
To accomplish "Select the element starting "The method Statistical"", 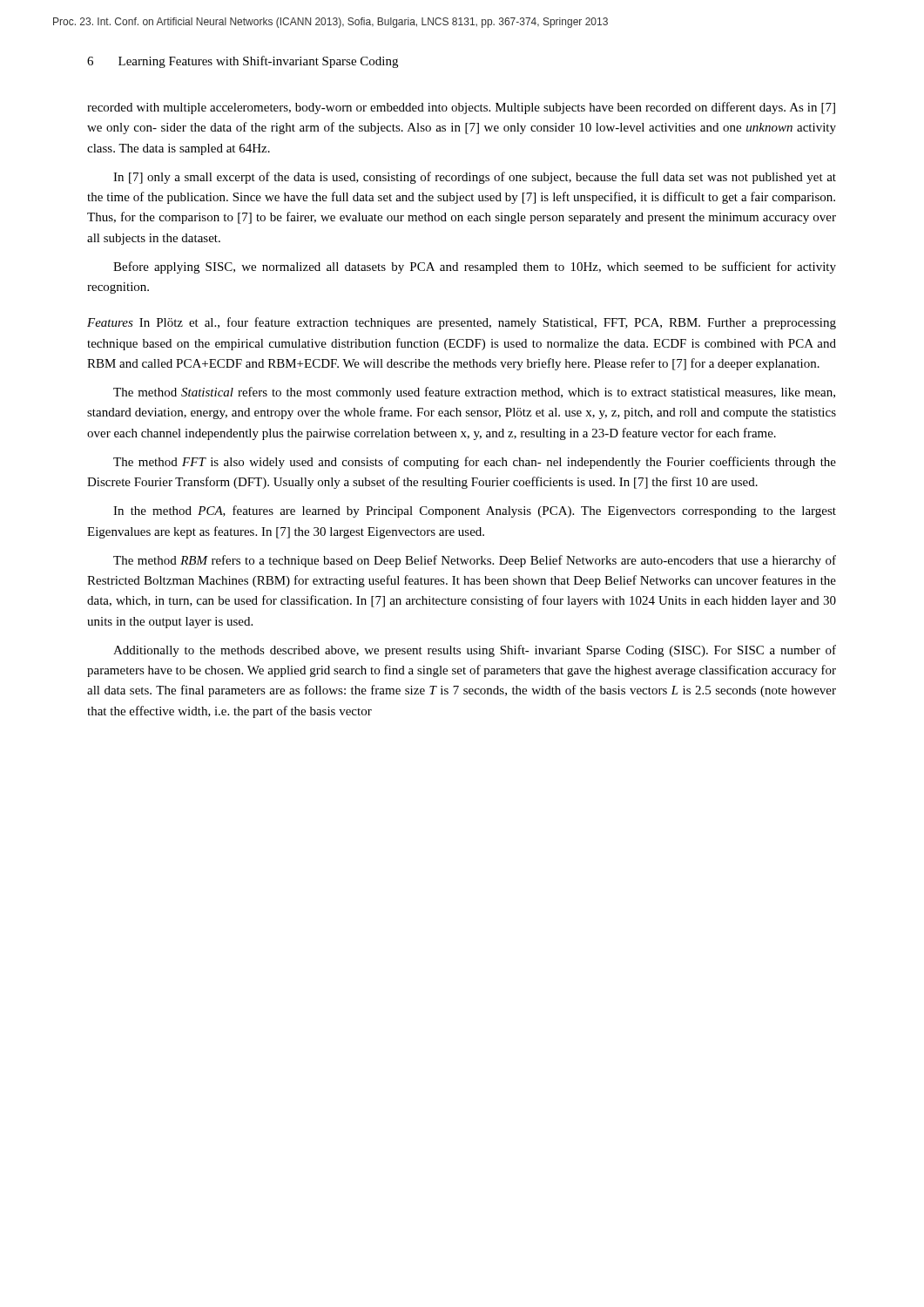I will point(462,413).
